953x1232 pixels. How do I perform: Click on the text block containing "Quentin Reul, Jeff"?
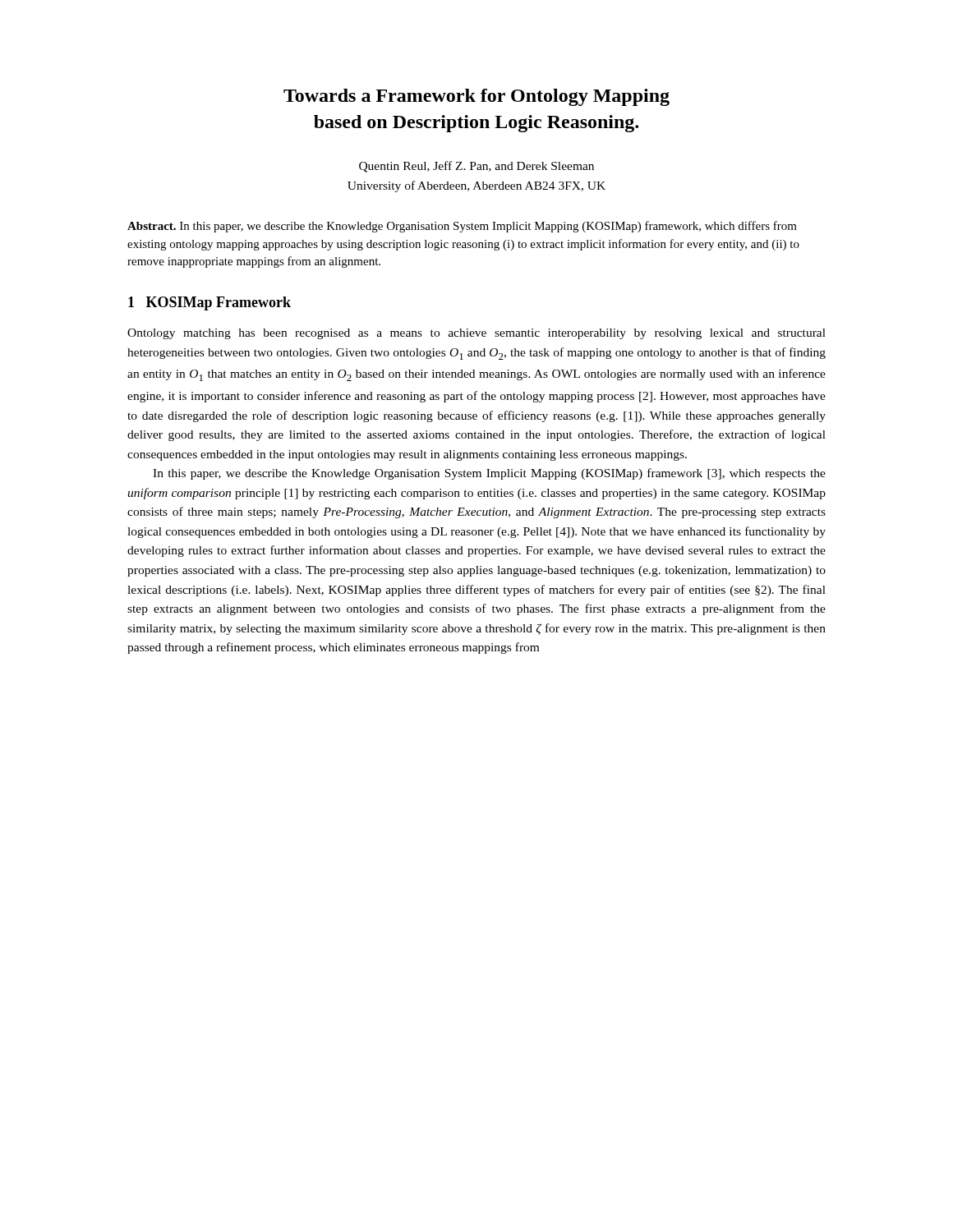pyautogui.click(x=476, y=165)
